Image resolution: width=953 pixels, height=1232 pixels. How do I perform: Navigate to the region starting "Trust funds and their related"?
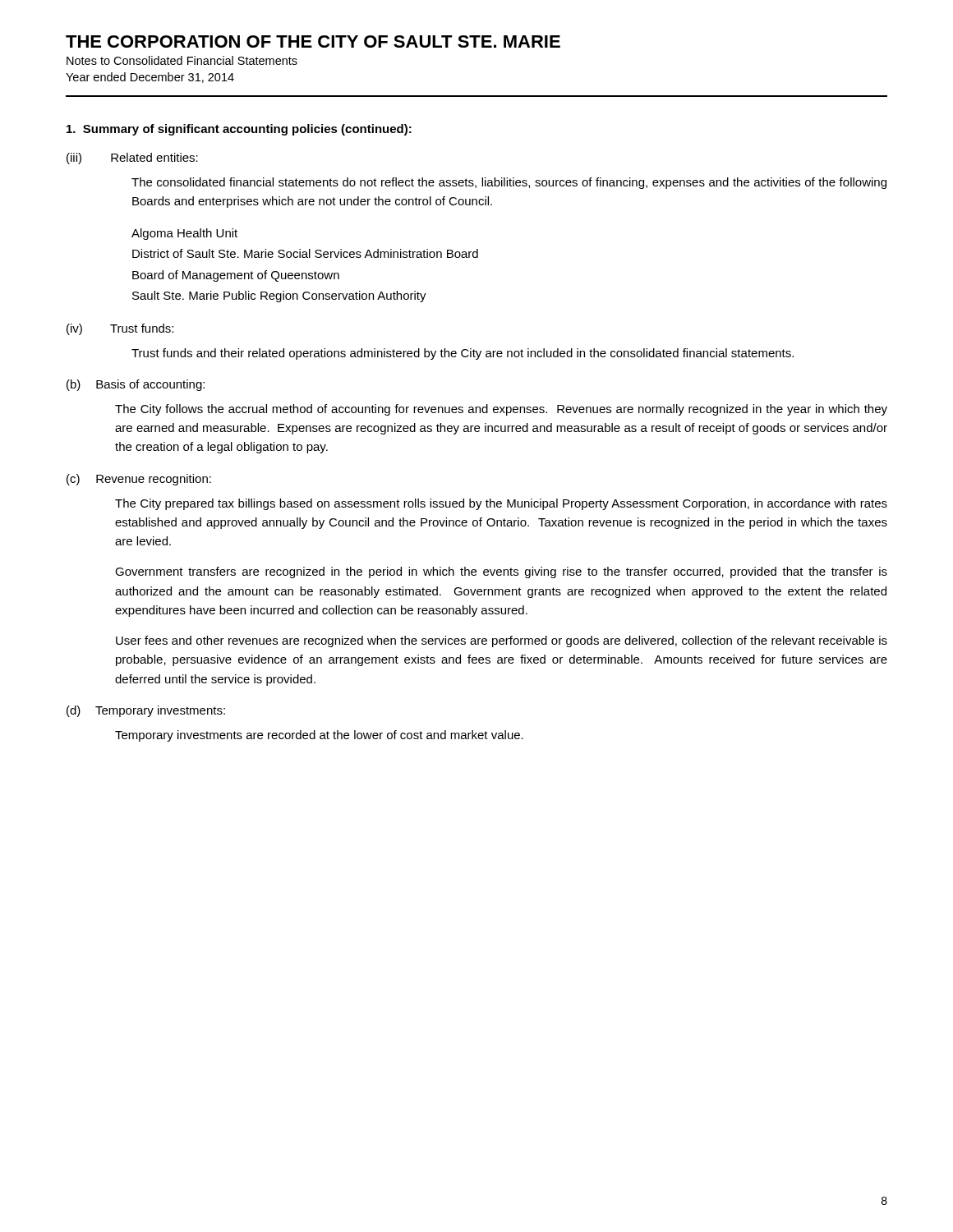[x=463, y=352]
